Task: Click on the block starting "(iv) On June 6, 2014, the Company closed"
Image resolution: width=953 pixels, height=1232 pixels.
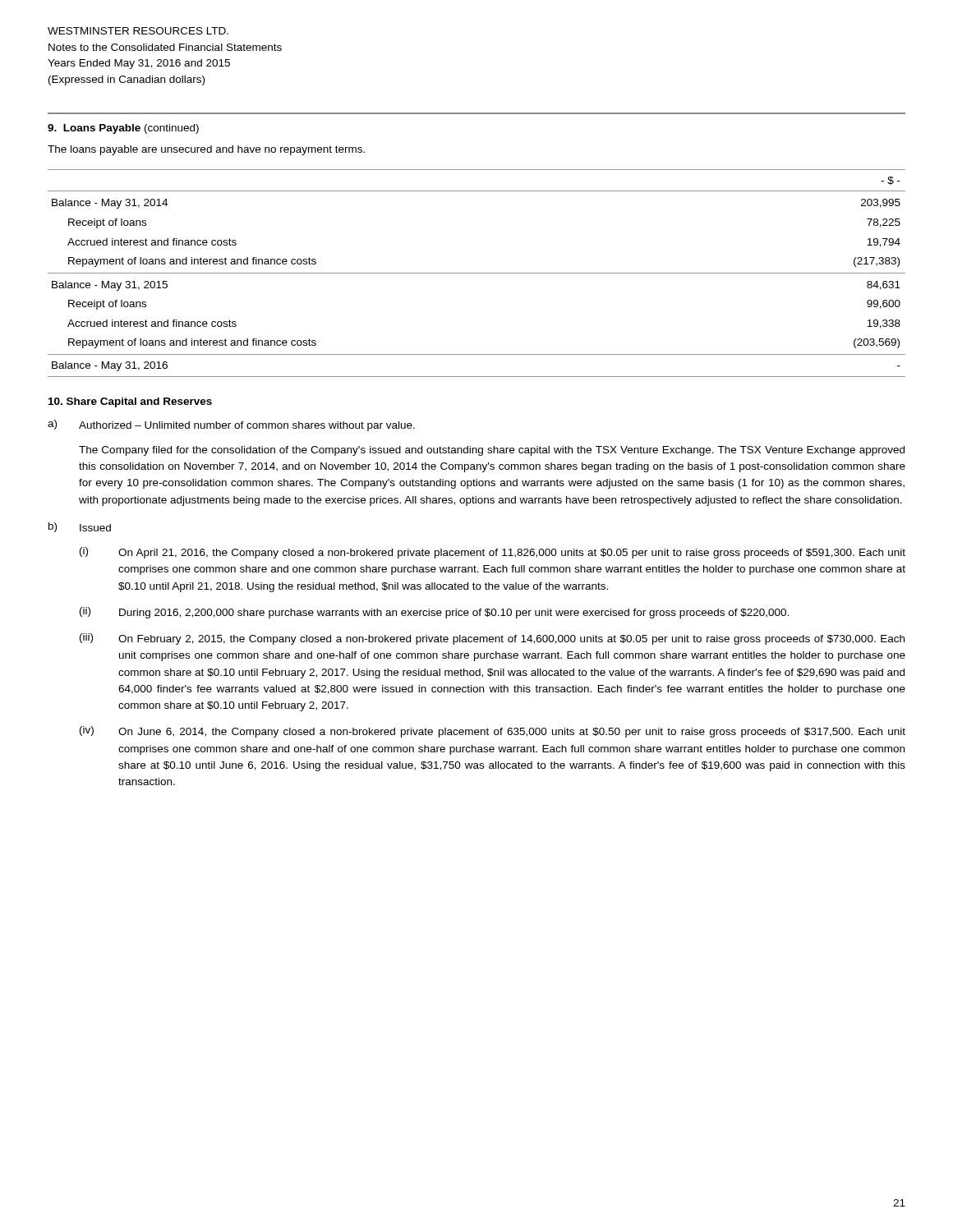Action: click(x=492, y=757)
